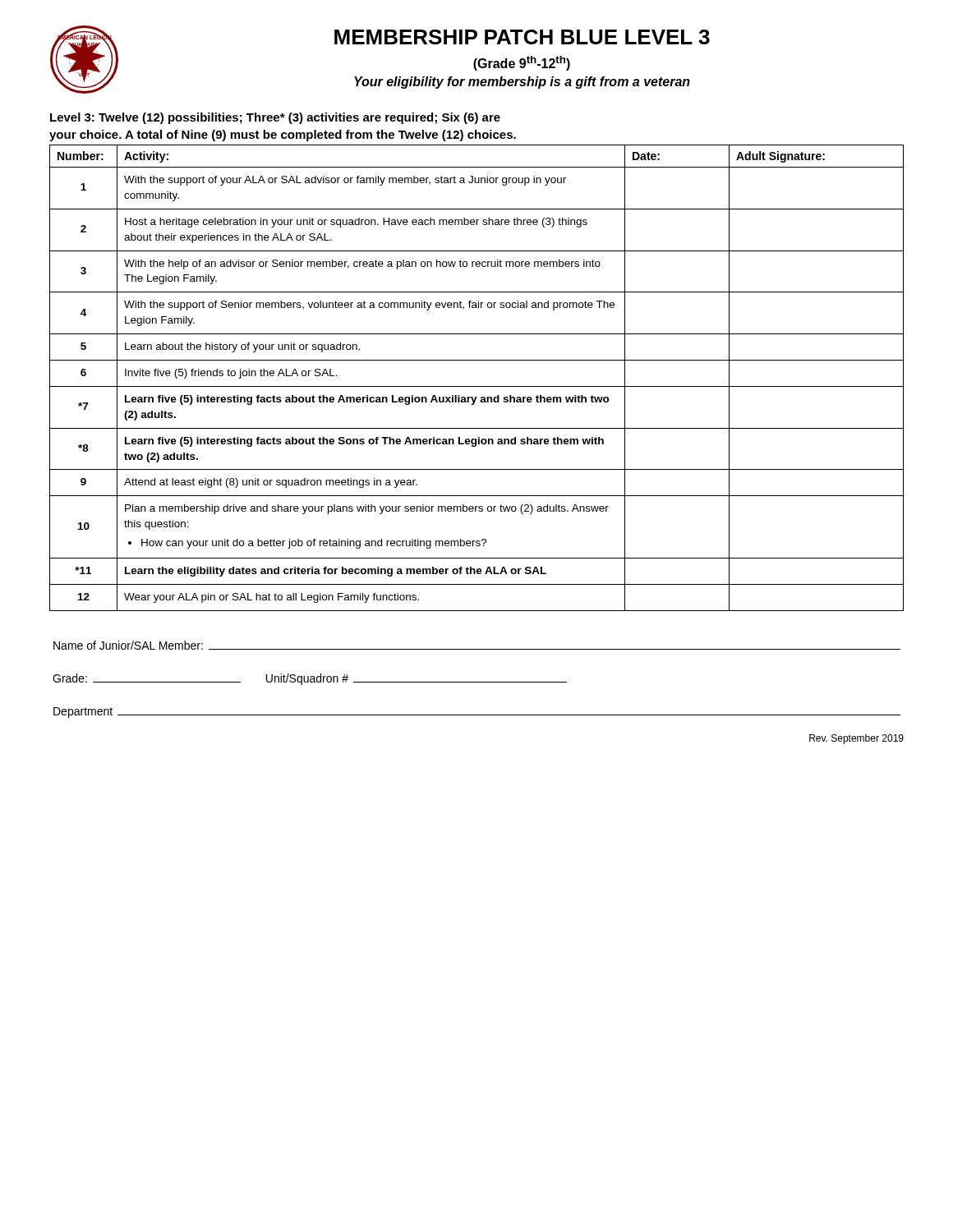
Task: Locate the section header that opens with "Level 3: Twelve (12) possibilities; Three* (3) activities"
Action: pos(283,126)
